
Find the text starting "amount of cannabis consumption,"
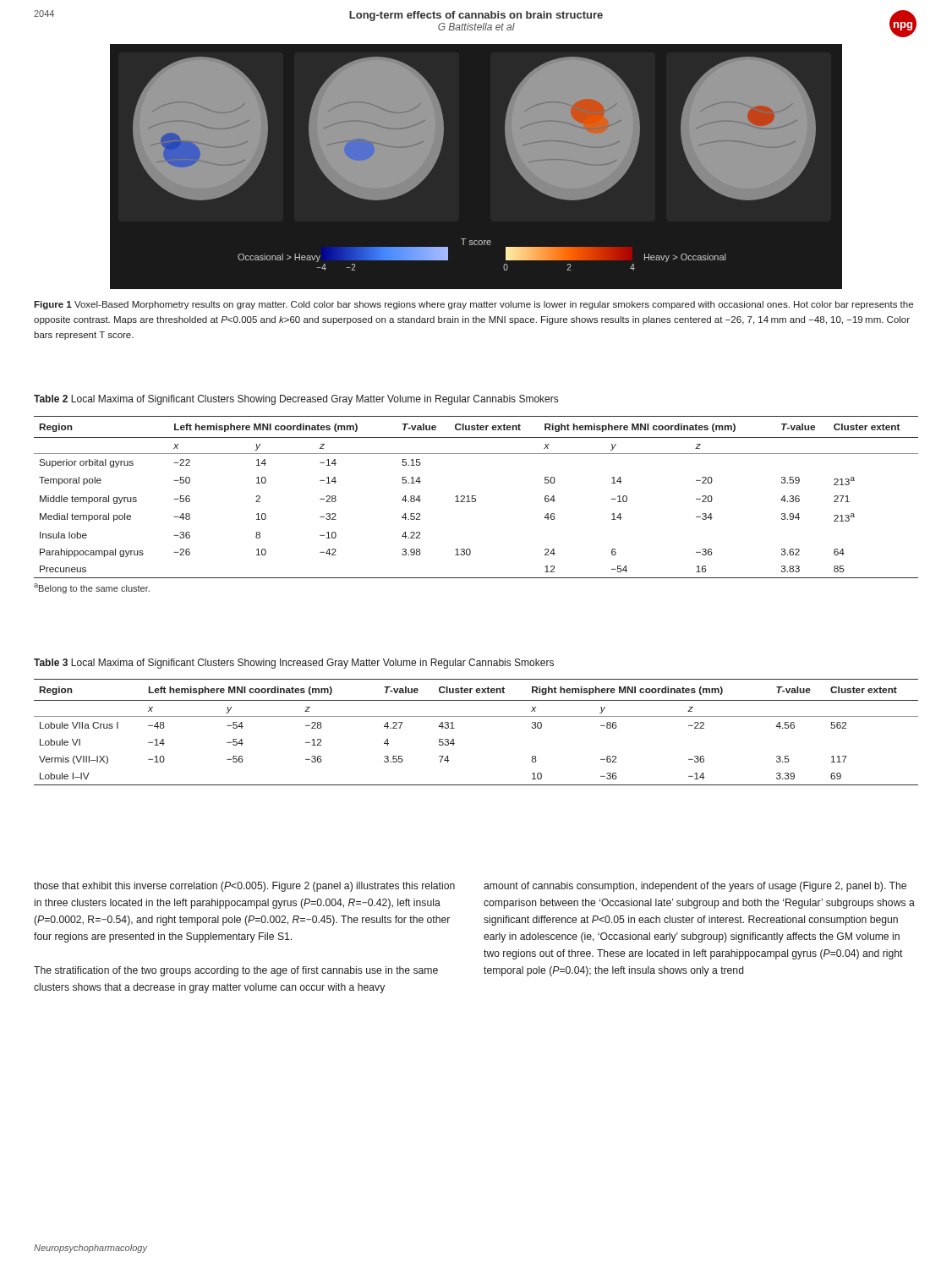[699, 928]
